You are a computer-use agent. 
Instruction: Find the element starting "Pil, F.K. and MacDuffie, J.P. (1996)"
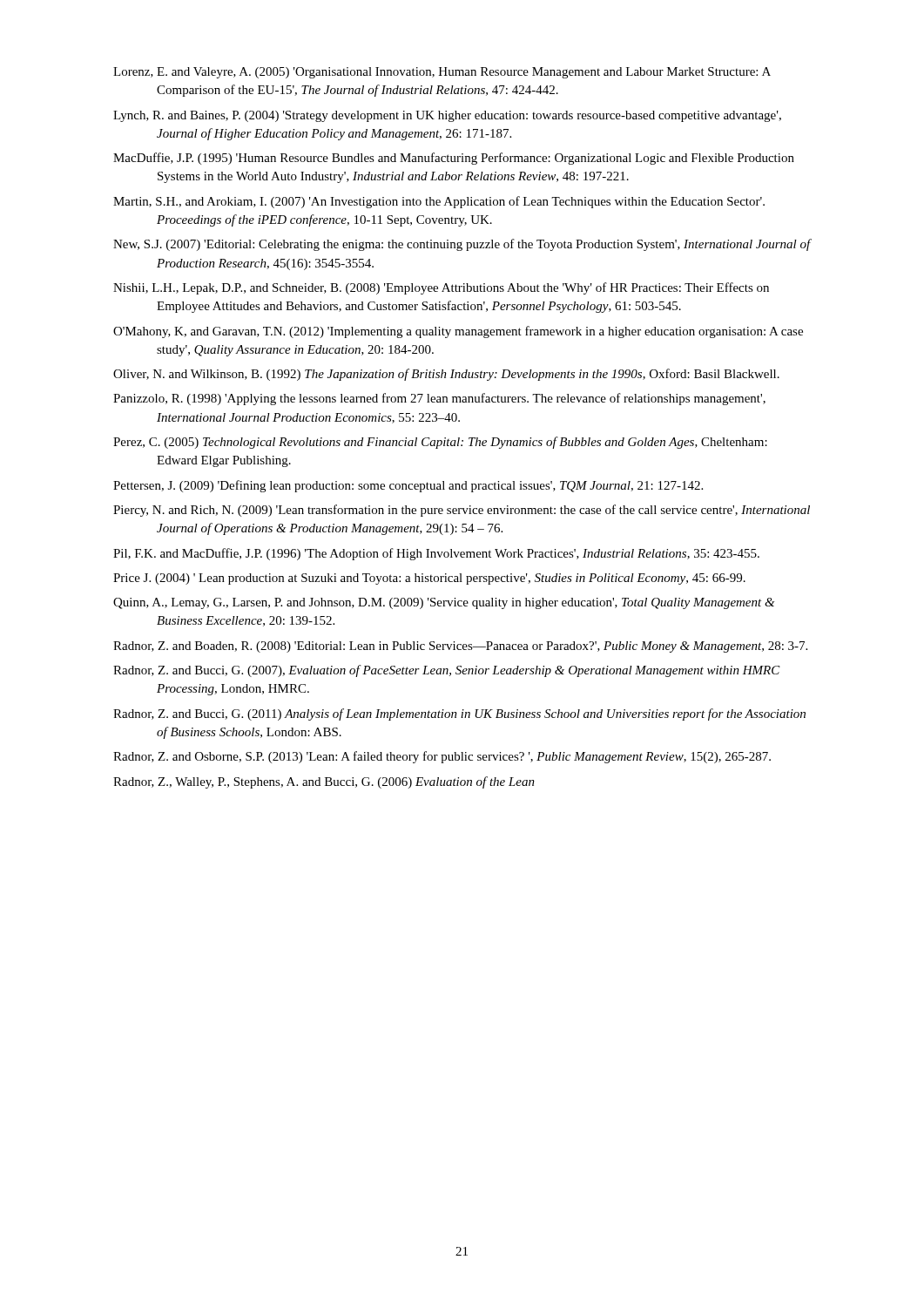tap(437, 553)
